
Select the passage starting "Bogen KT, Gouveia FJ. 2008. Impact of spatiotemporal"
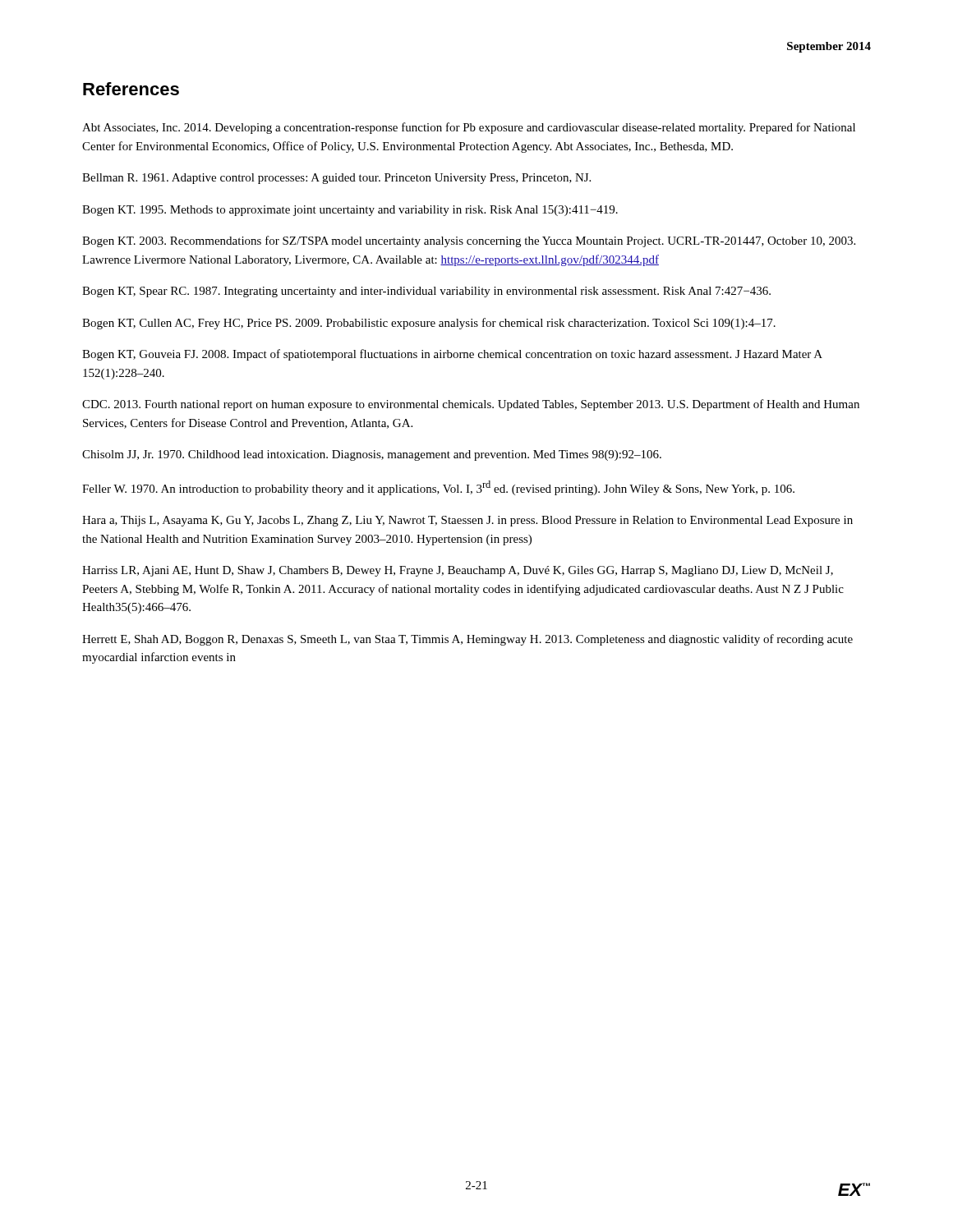pyautogui.click(x=452, y=363)
